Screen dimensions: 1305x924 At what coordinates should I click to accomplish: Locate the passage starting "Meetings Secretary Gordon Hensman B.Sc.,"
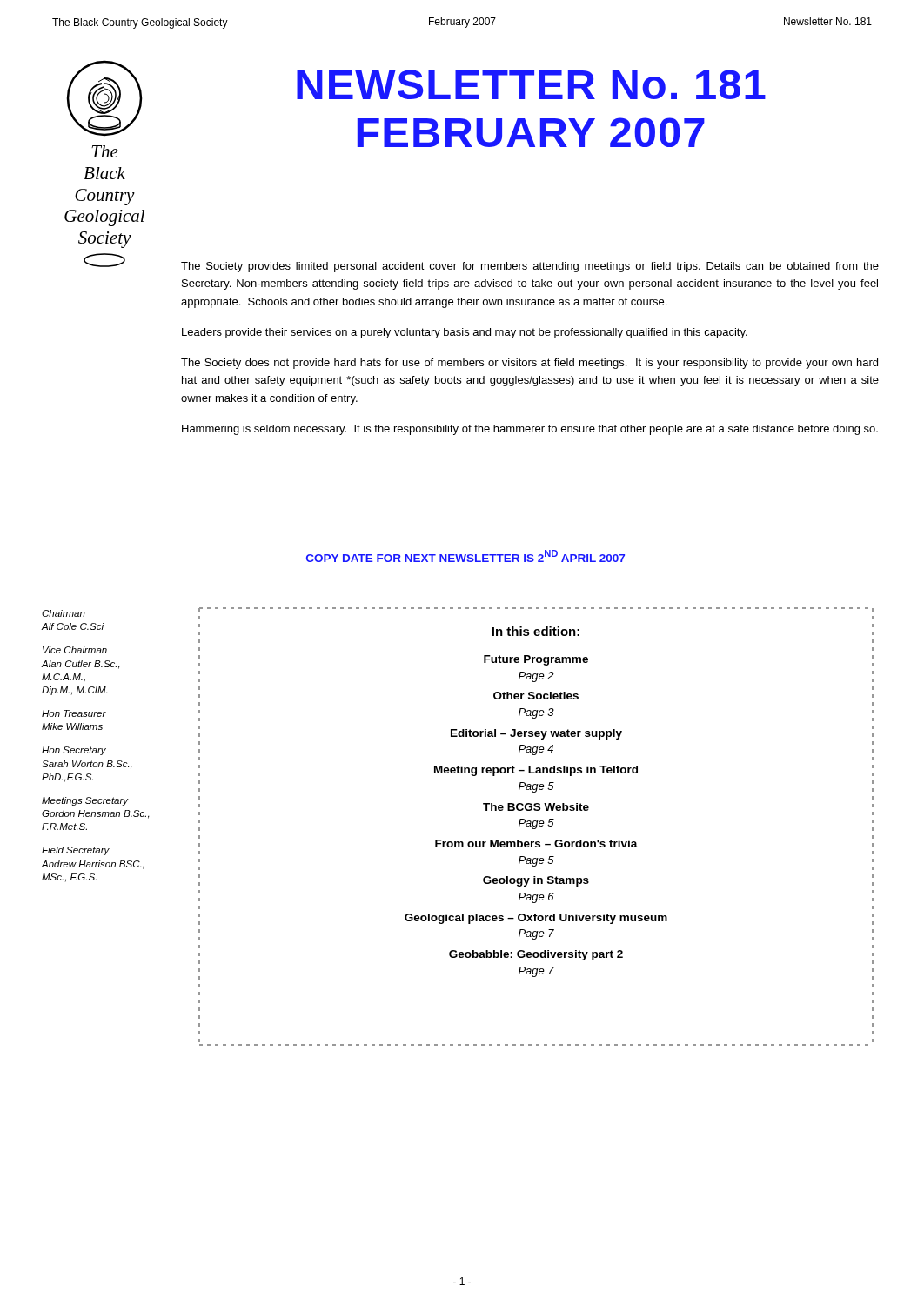click(96, 814)
